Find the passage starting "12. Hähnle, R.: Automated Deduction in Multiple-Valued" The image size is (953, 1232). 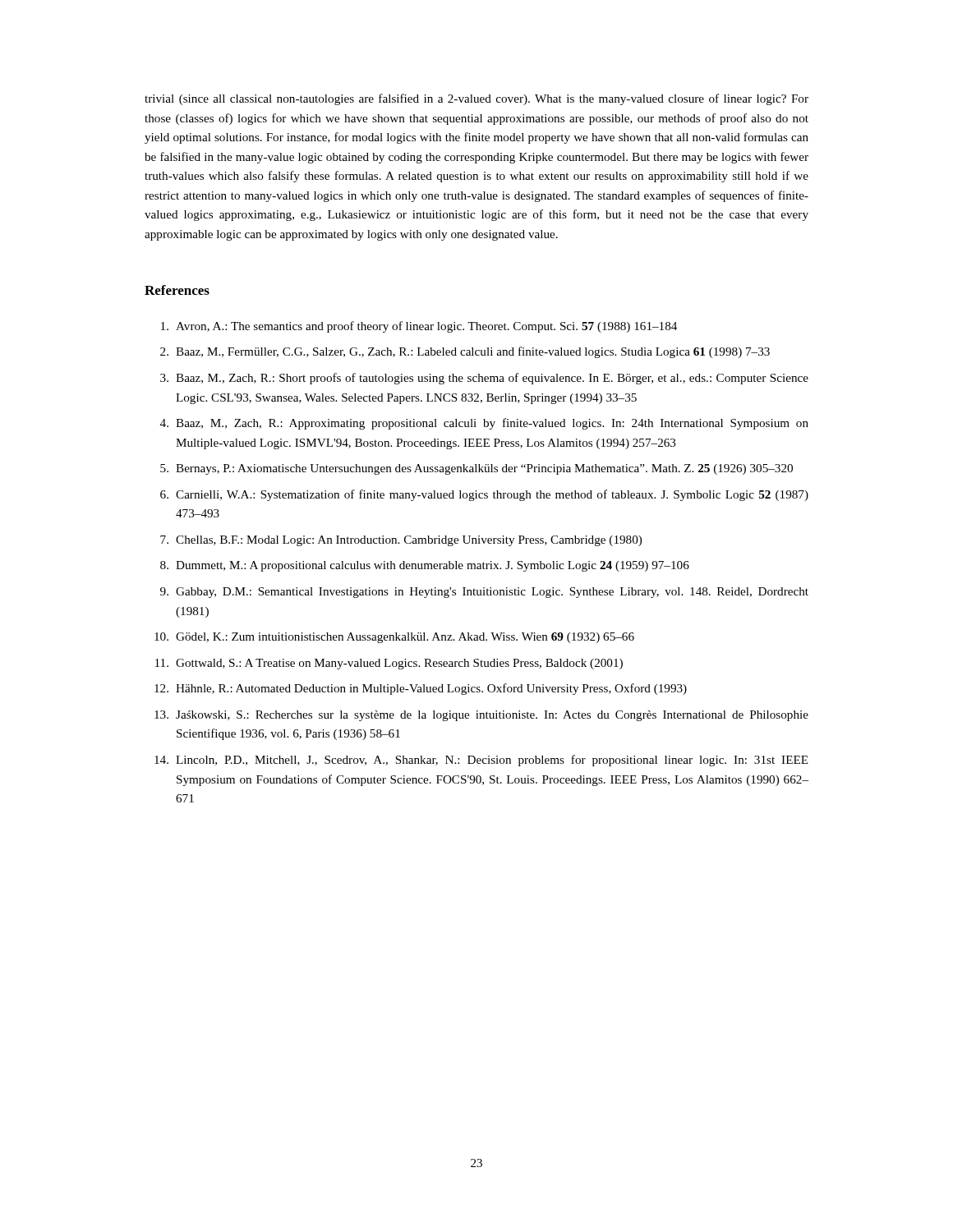click(476, 688)
